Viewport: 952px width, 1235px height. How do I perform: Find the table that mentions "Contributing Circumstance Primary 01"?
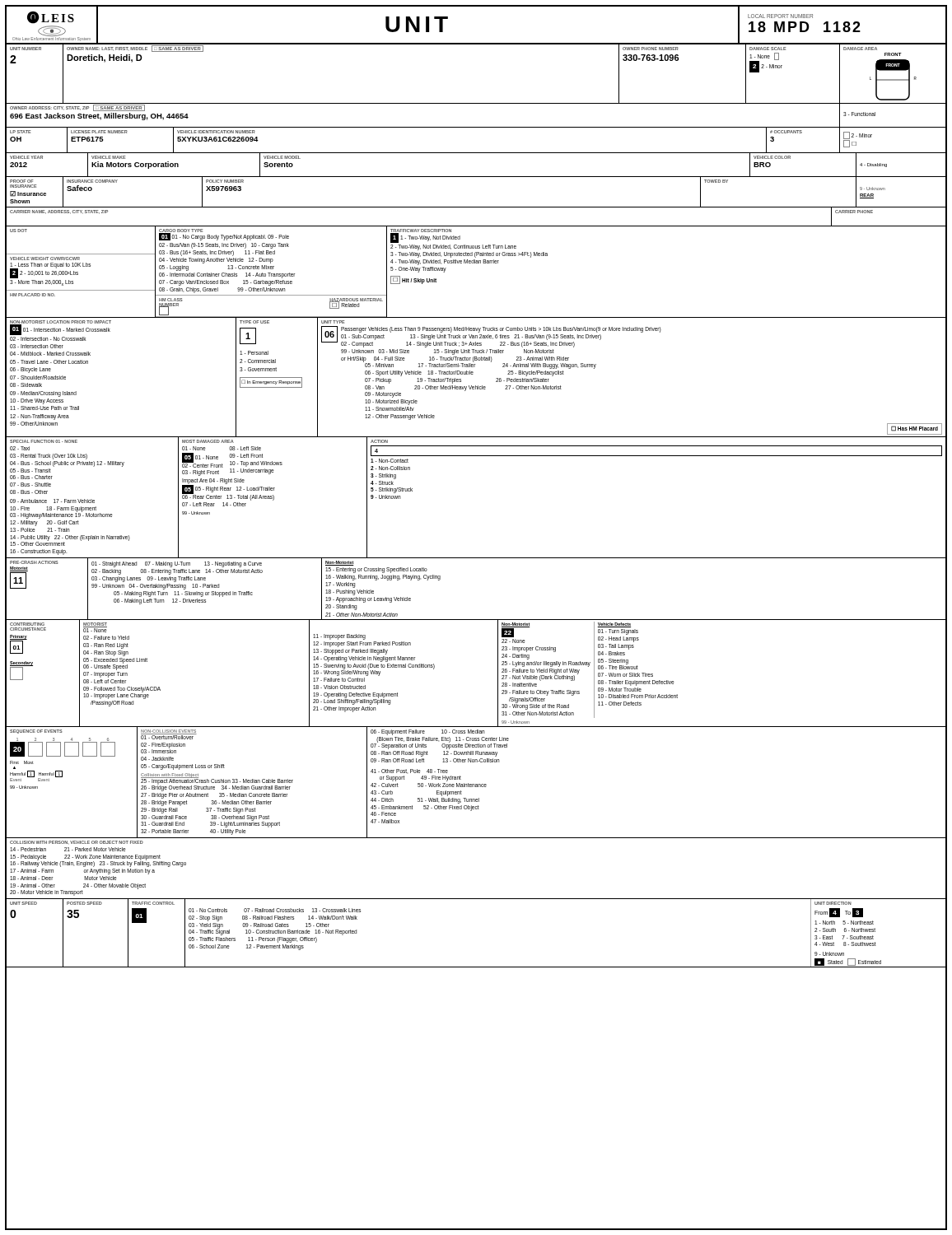[x=476, y=674]
